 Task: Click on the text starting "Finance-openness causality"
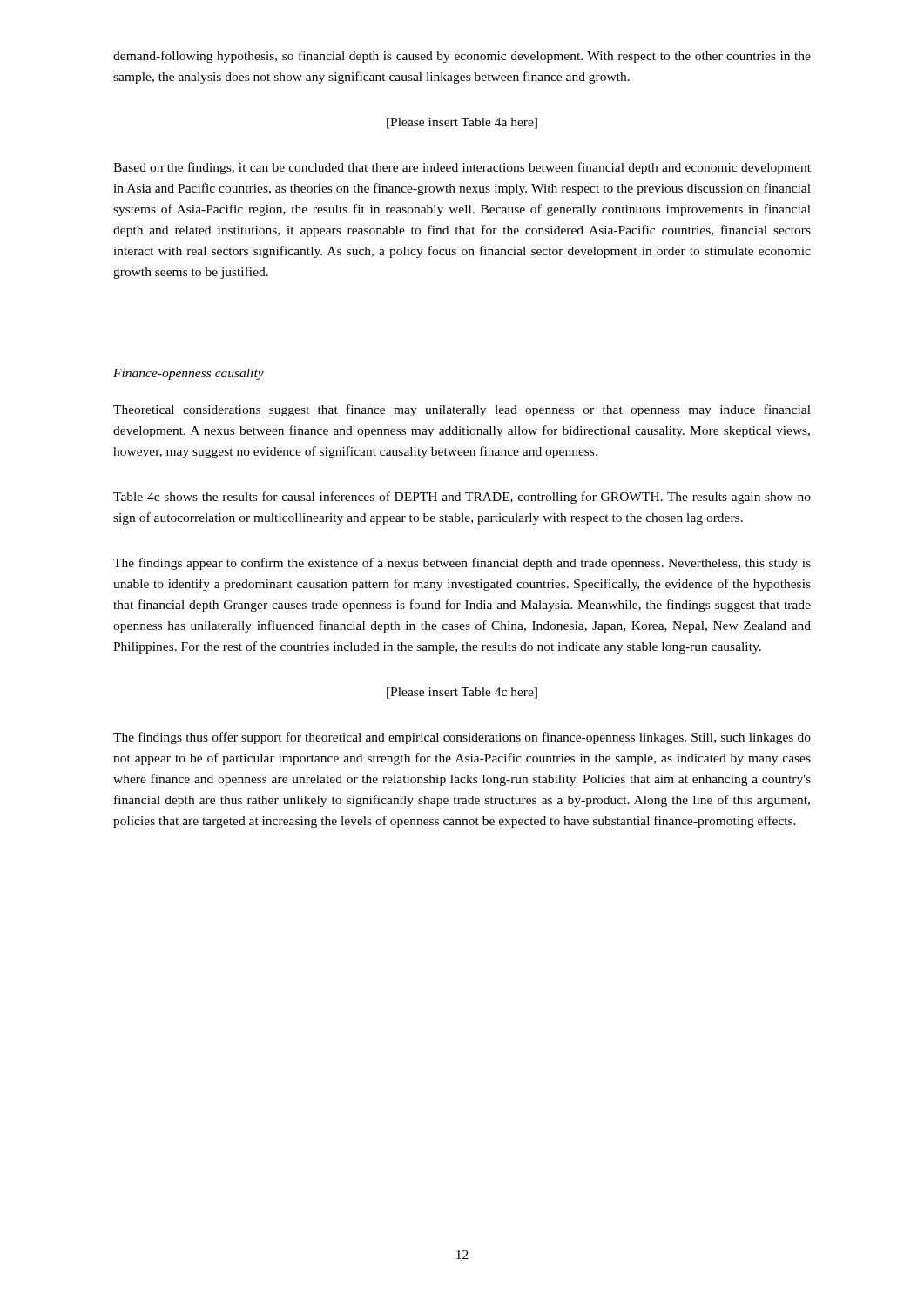pyautogui.click(x=188, y=373)
